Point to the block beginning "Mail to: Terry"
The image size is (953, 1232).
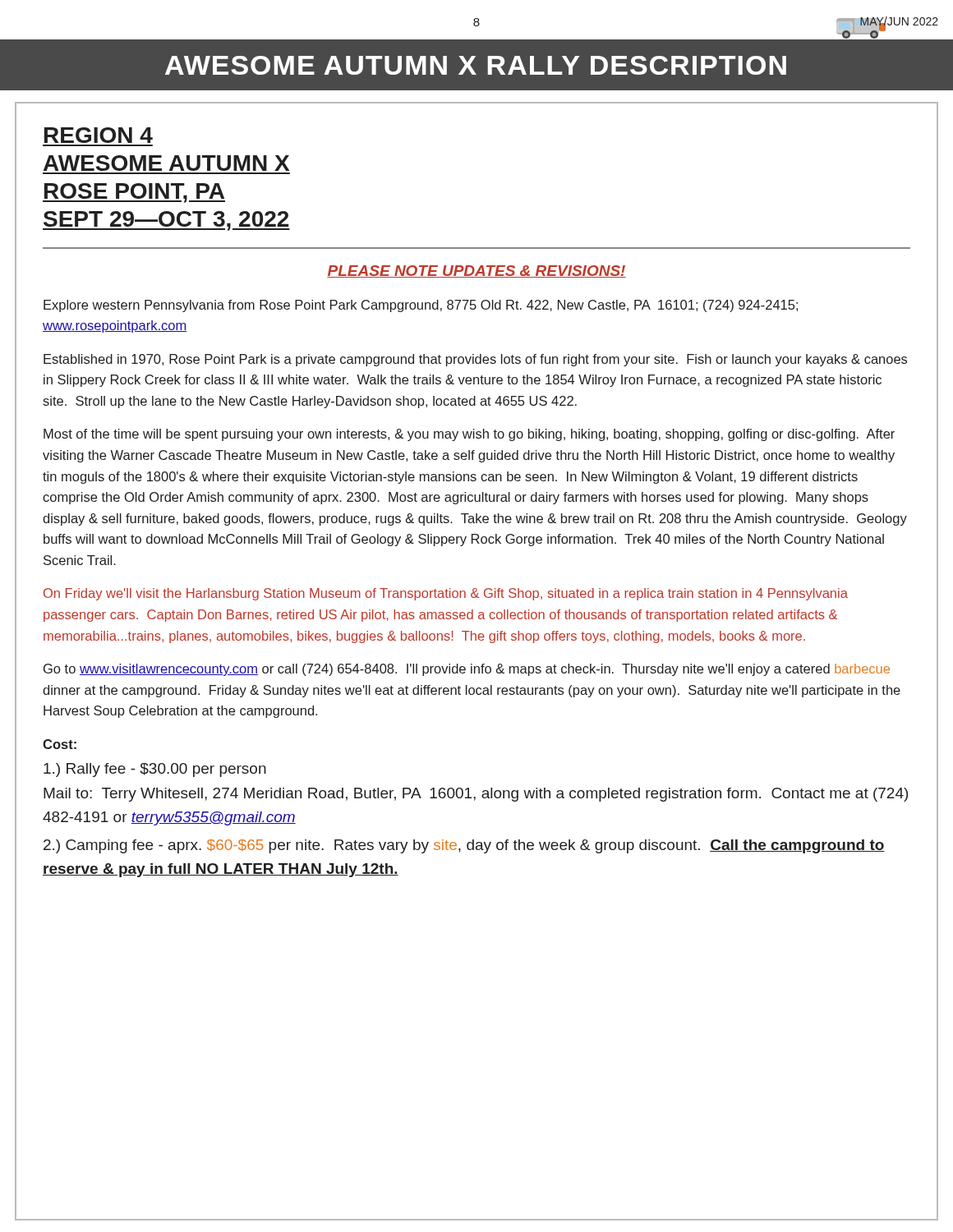476,805
